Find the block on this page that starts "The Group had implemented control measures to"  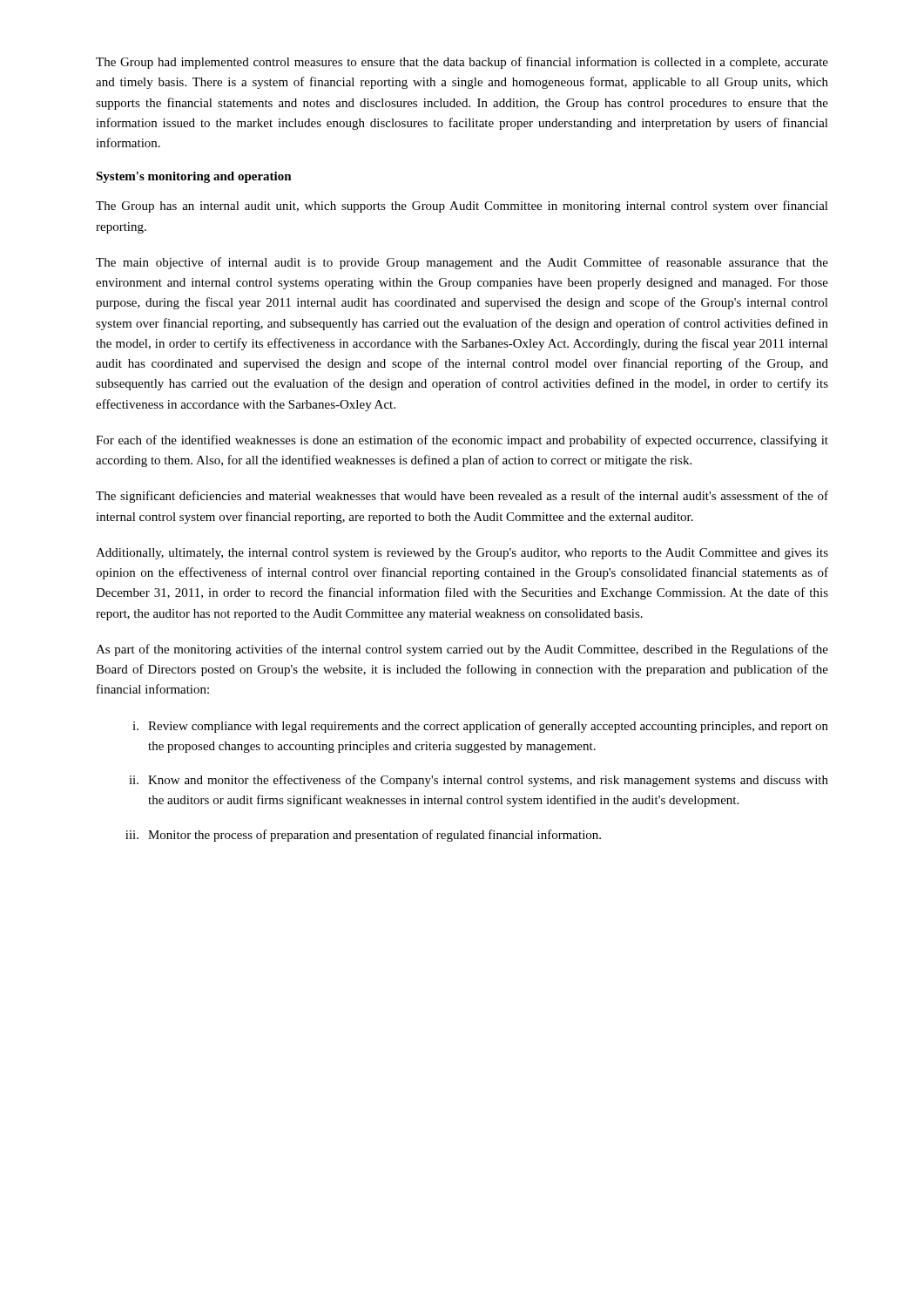click(x=462, y=102)
